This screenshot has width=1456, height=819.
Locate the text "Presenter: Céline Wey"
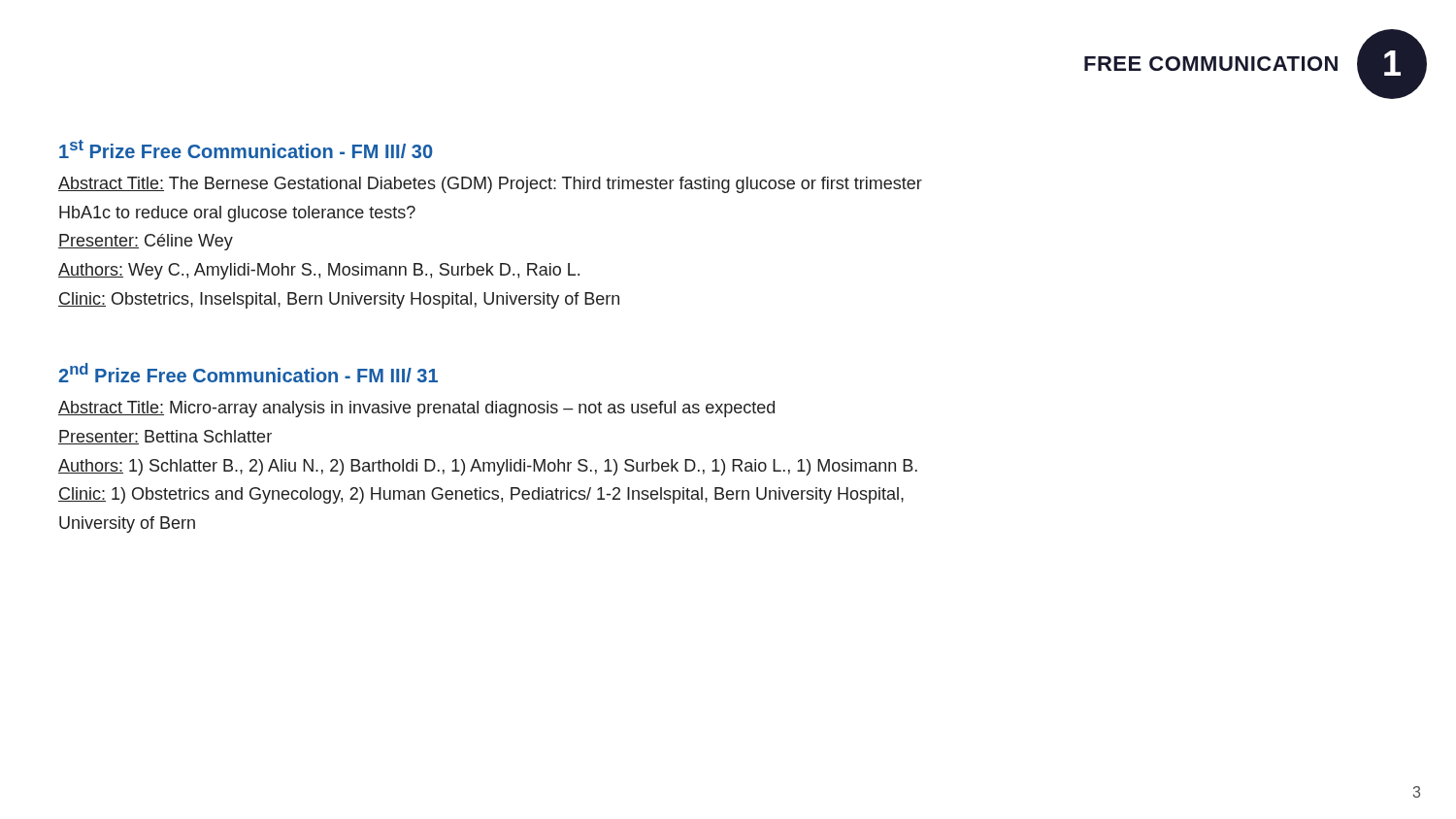pyautogui.click(x=145, y=241)
